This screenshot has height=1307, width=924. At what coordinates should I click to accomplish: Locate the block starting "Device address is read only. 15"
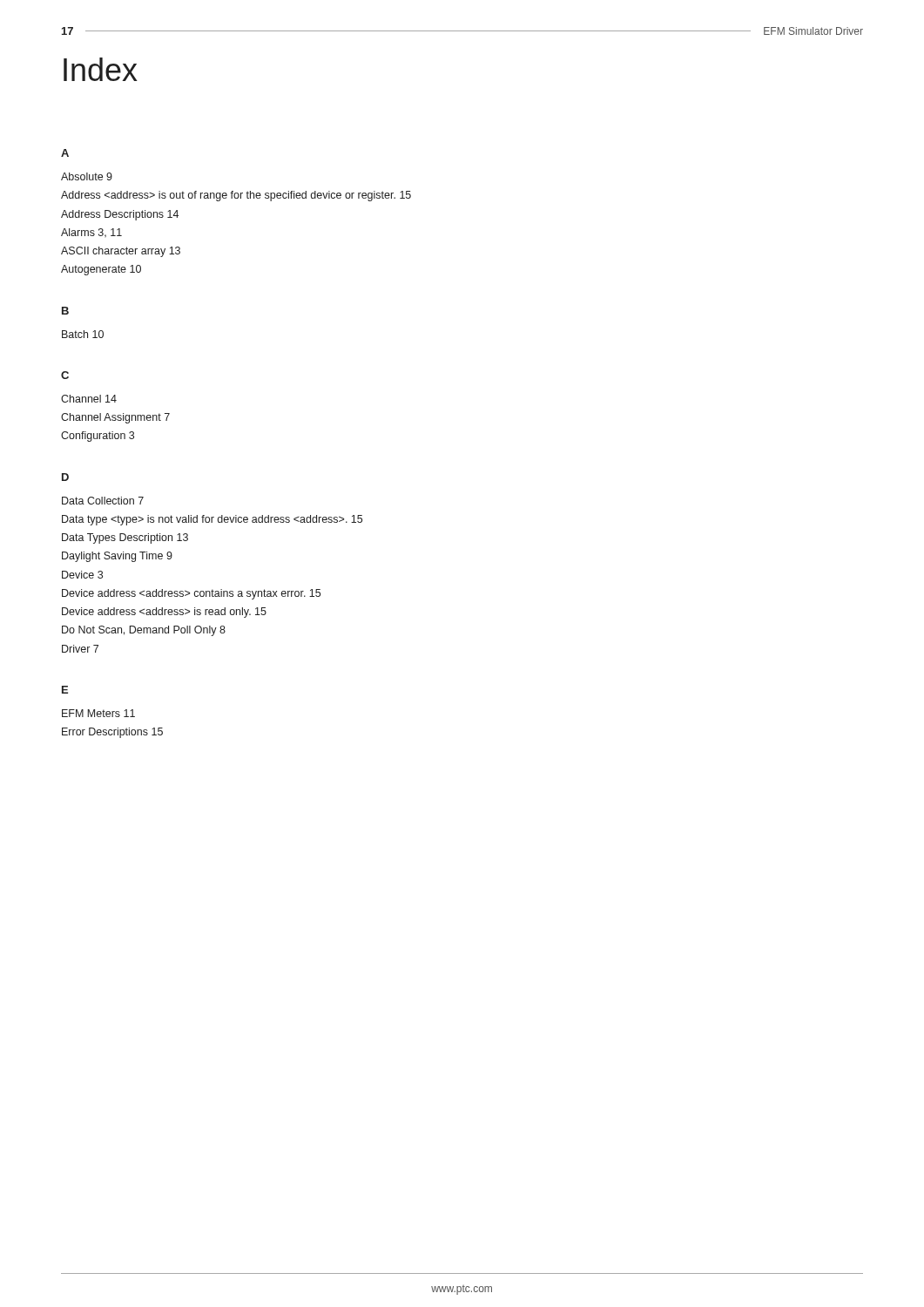[164, 612]
